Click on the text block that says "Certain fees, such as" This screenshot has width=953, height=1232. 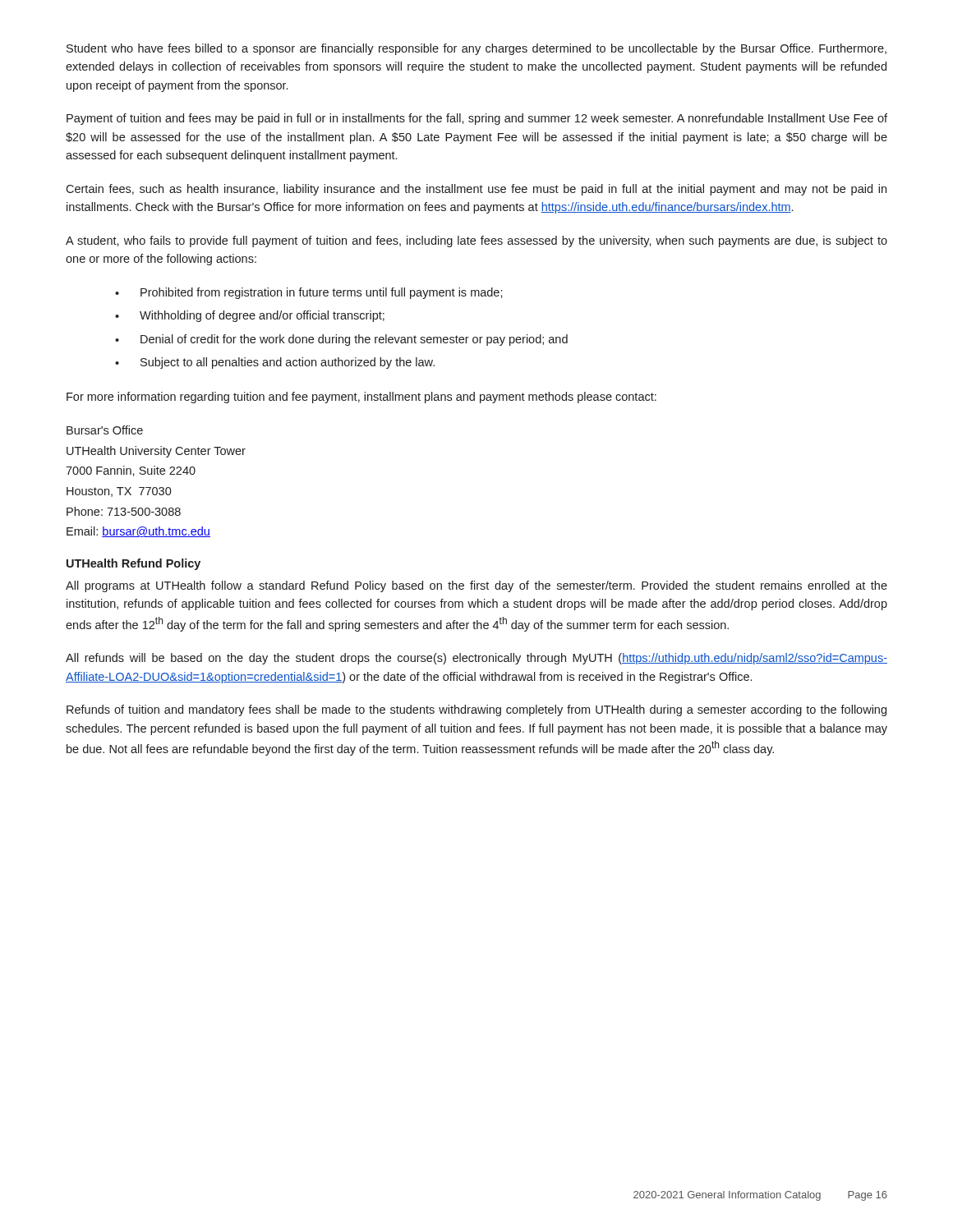pyautogui.click(x=476, y=198)
